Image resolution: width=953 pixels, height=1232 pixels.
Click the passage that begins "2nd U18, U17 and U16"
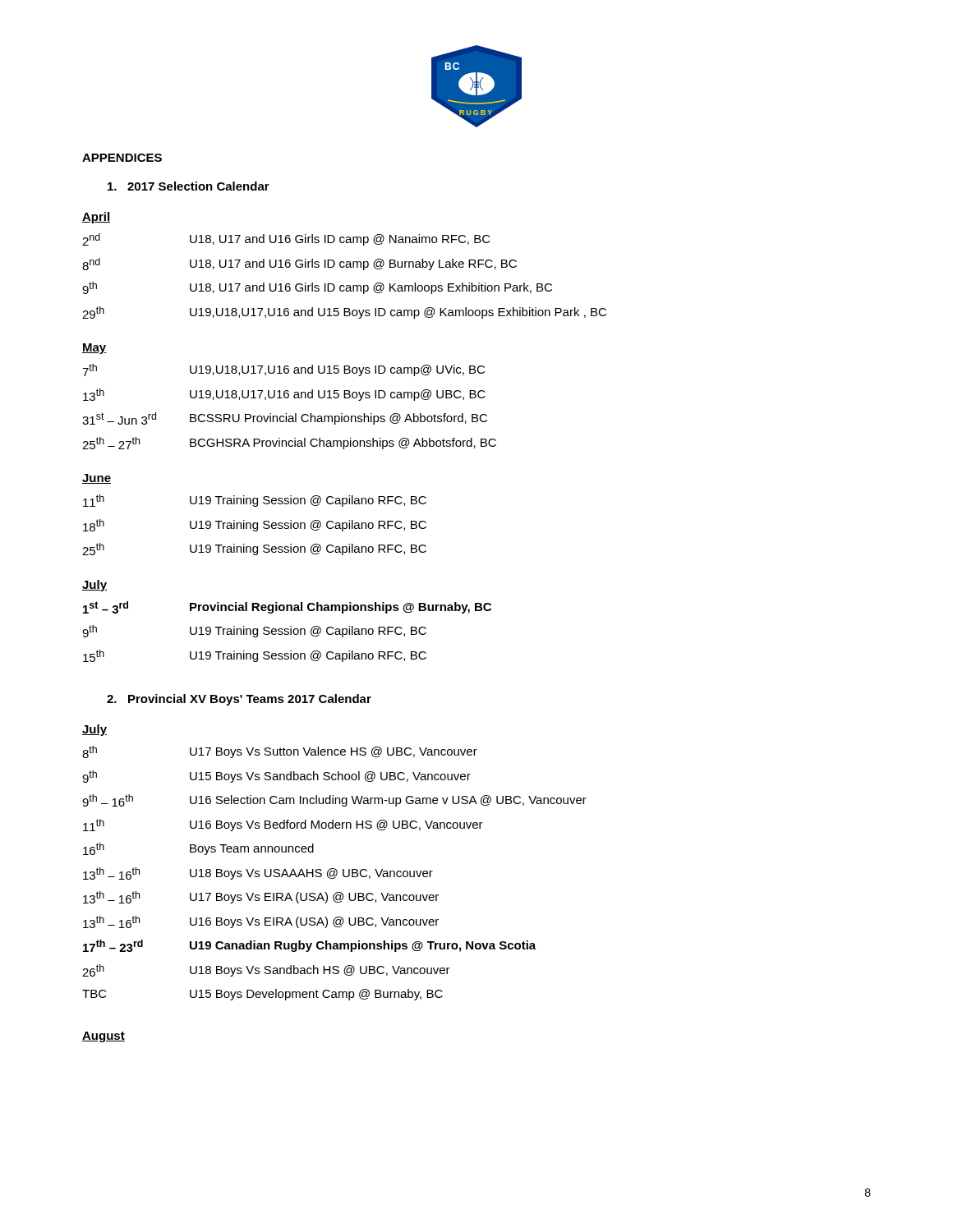point(476,240)
